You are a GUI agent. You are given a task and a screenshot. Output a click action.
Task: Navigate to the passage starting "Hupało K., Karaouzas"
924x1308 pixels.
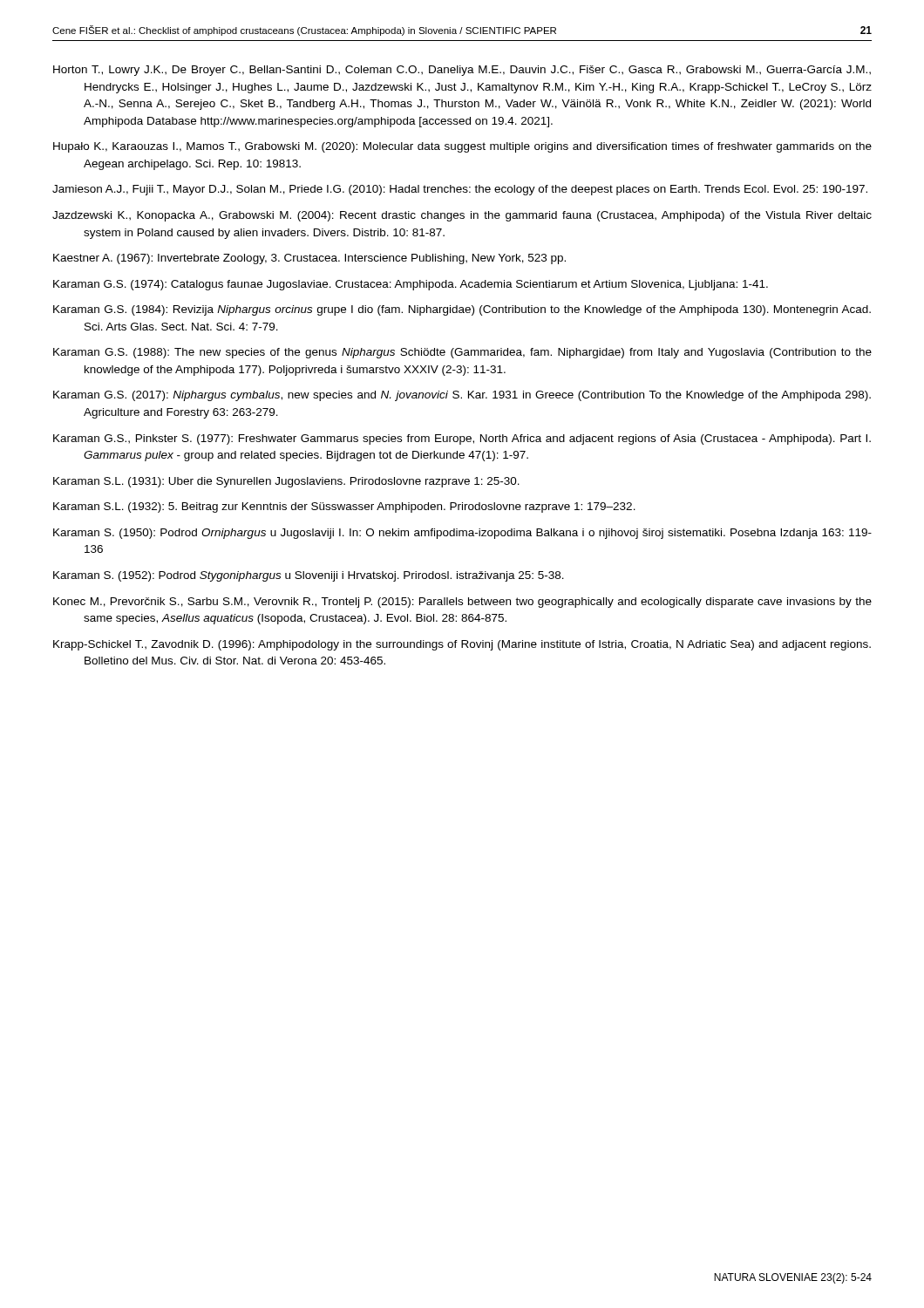pyautogui.click(x=462, y=155)
